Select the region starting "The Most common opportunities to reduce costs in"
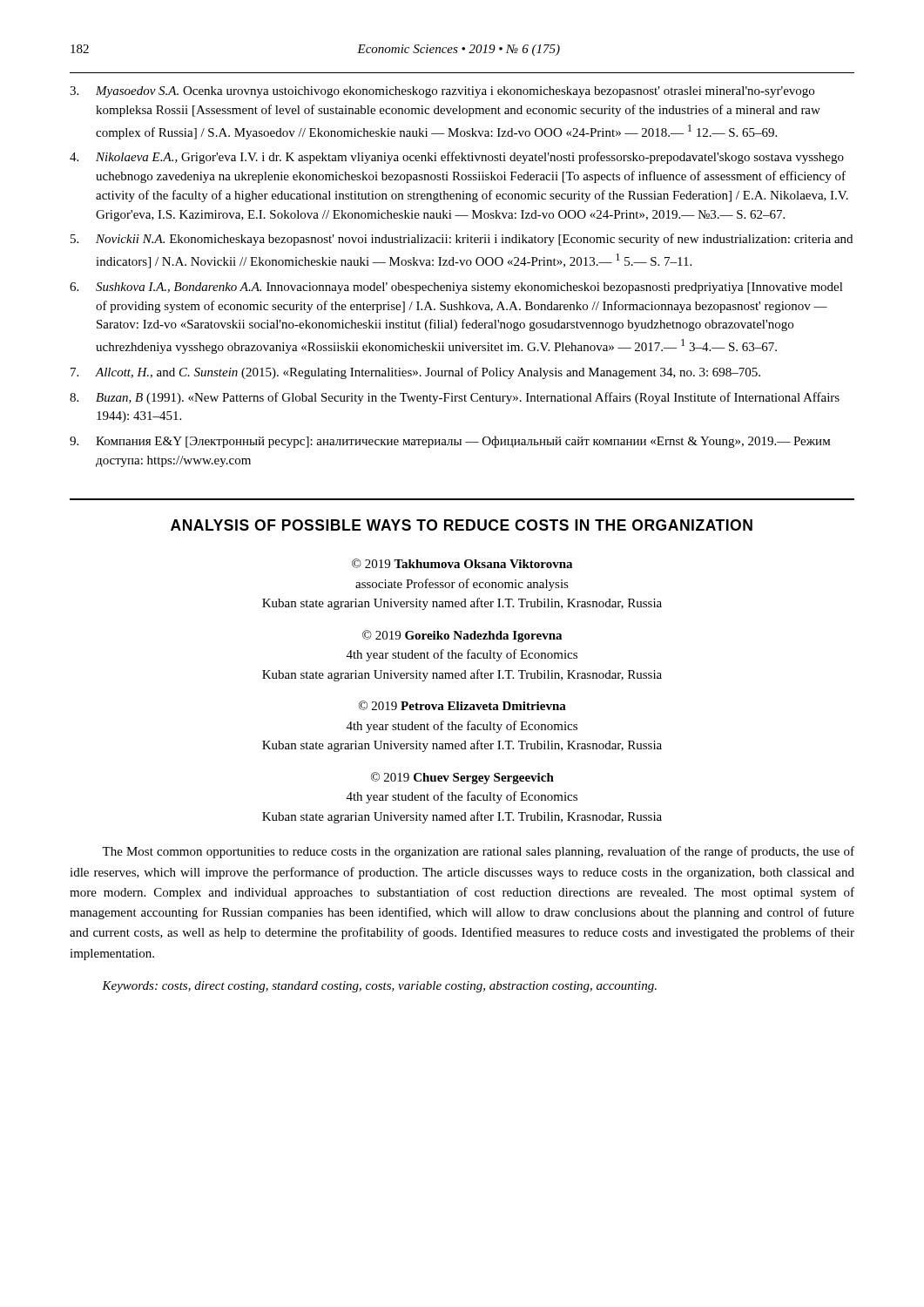924x1307 pixels. tap(462, 902)
